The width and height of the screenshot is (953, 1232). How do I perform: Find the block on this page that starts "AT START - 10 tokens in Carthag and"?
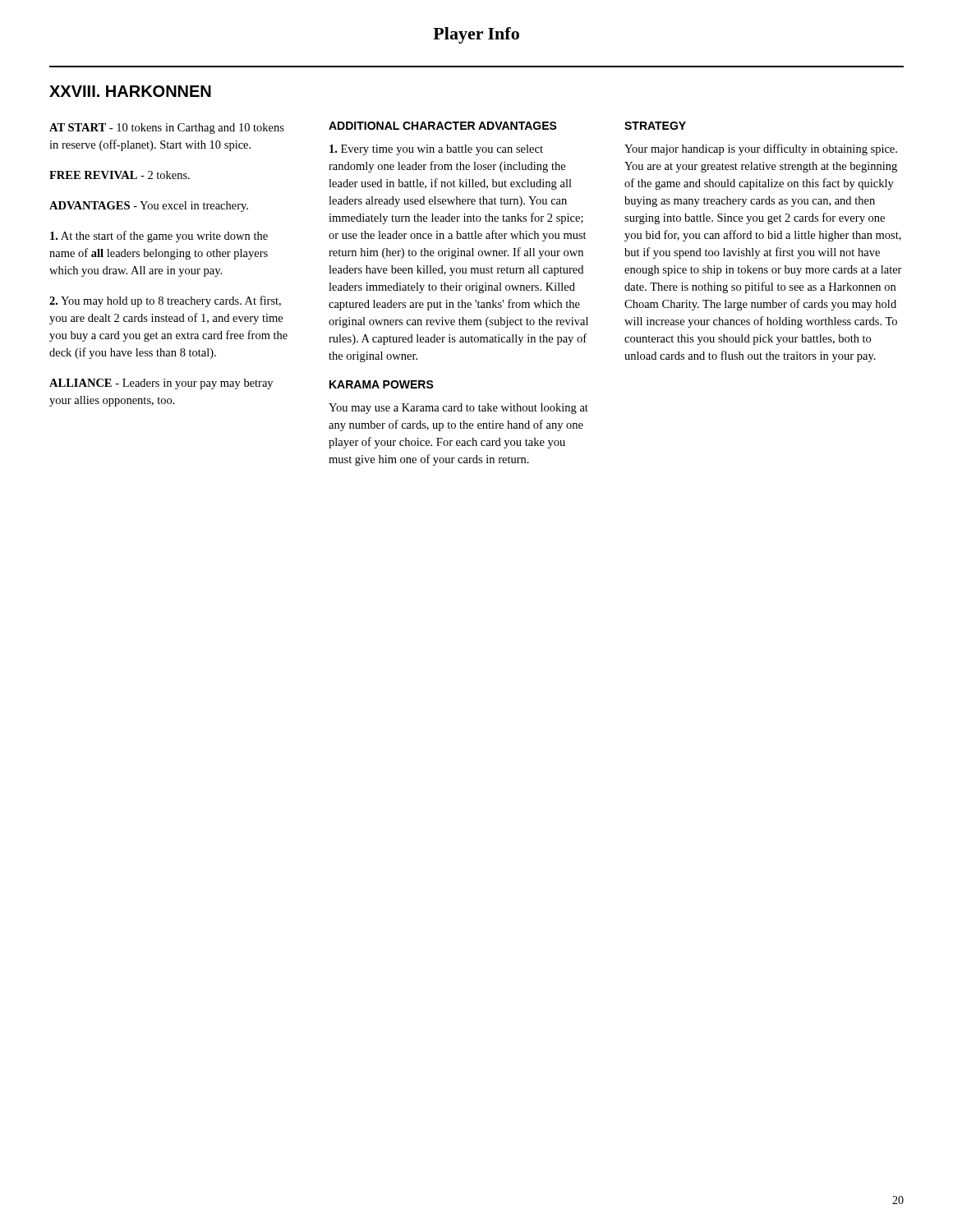pos(172,136)
